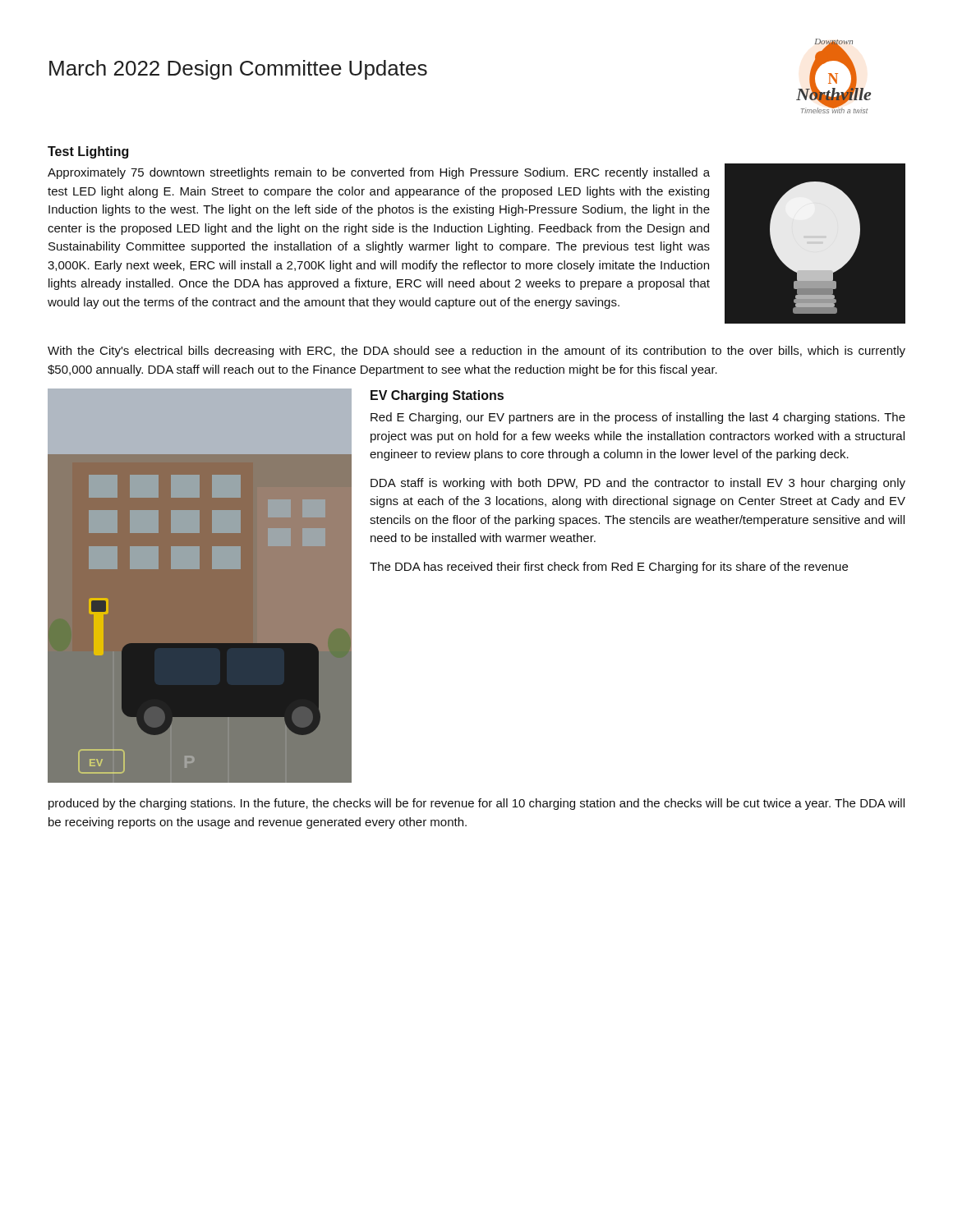Navigate to the text starting "March 2022 Design Committee Updates"
Screen dimensions: 1232x953
238,68
